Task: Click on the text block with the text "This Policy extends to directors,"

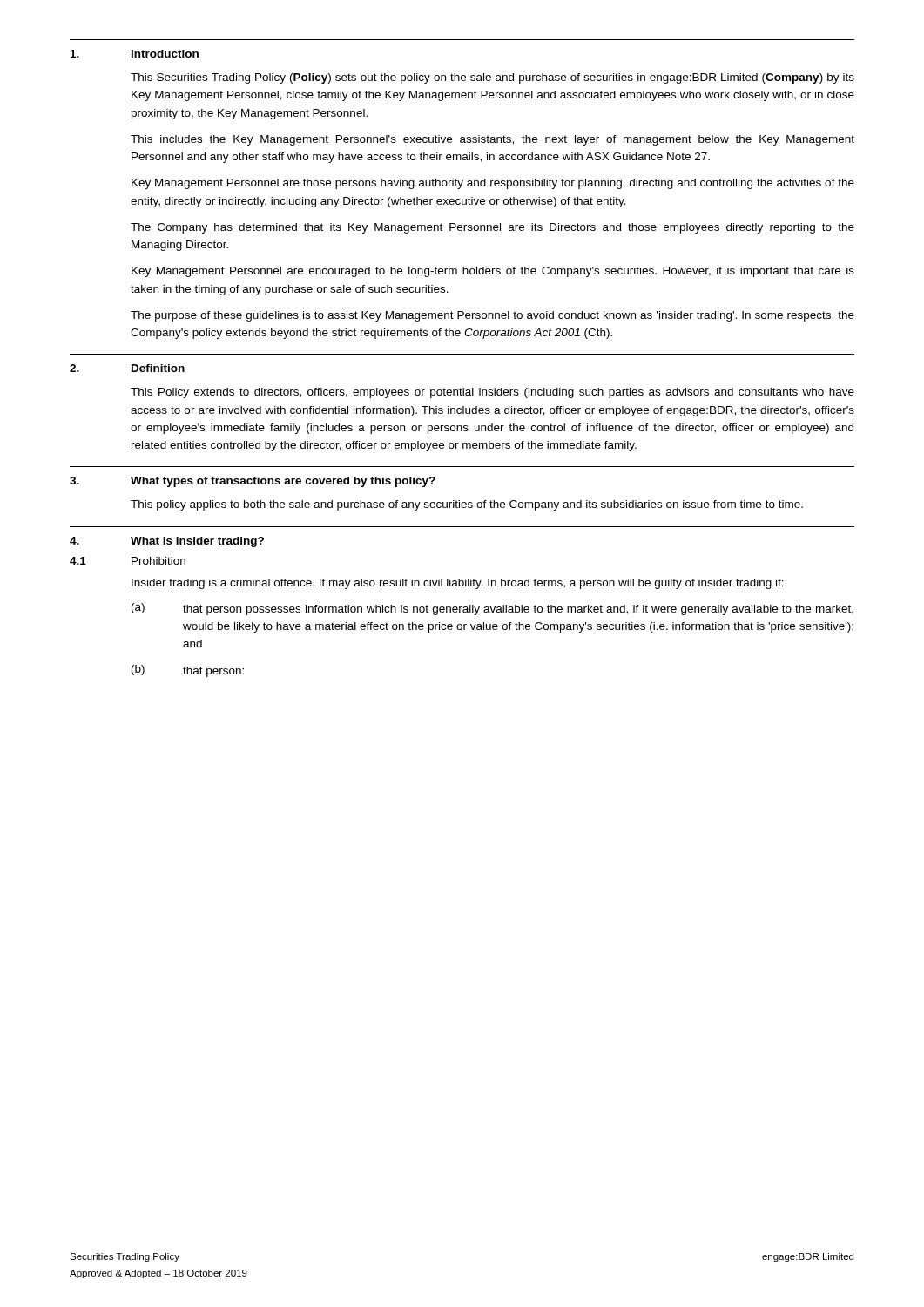Action: (x=492, y=419)
